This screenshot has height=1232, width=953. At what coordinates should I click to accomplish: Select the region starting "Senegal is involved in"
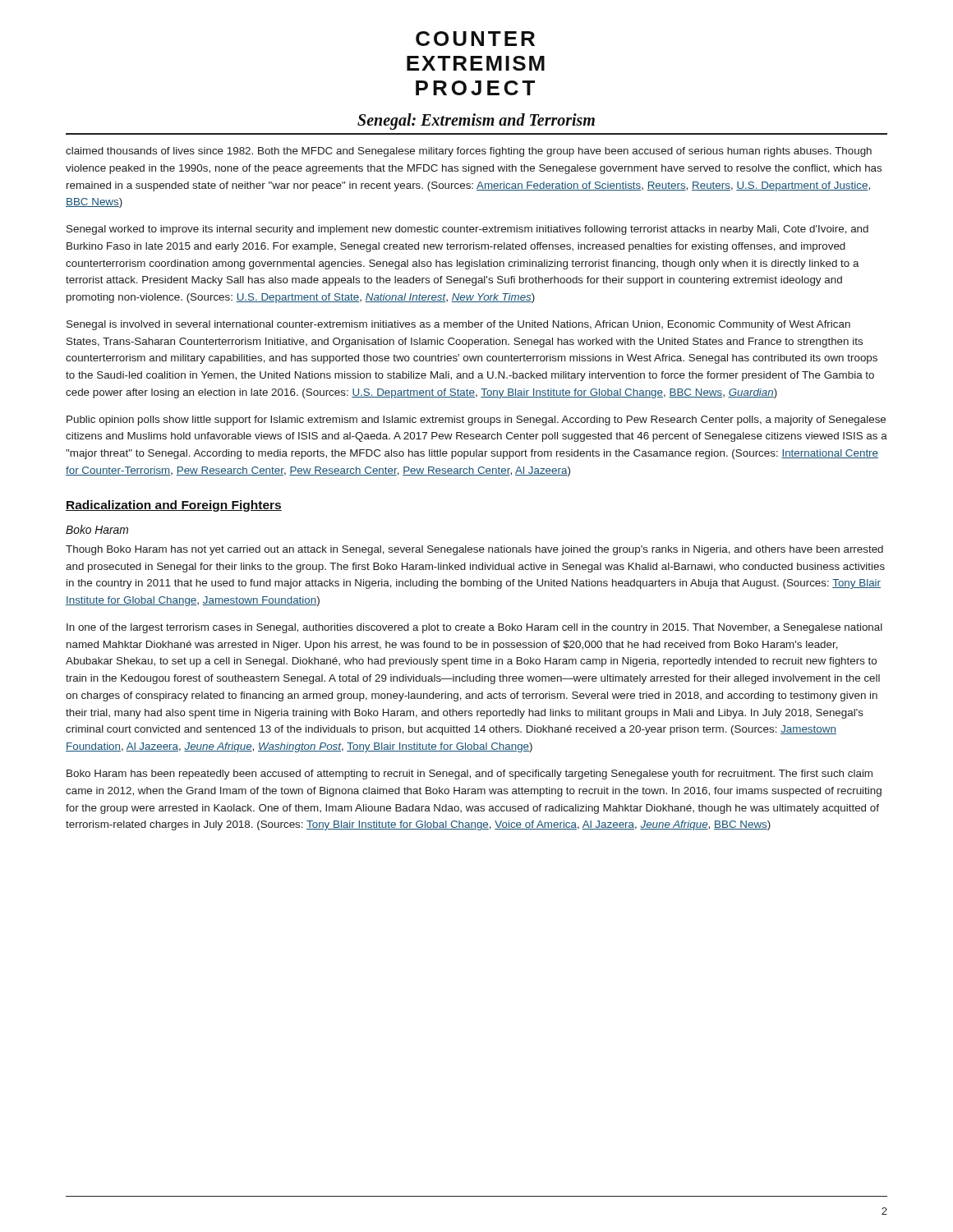click(x=472, y=358)
